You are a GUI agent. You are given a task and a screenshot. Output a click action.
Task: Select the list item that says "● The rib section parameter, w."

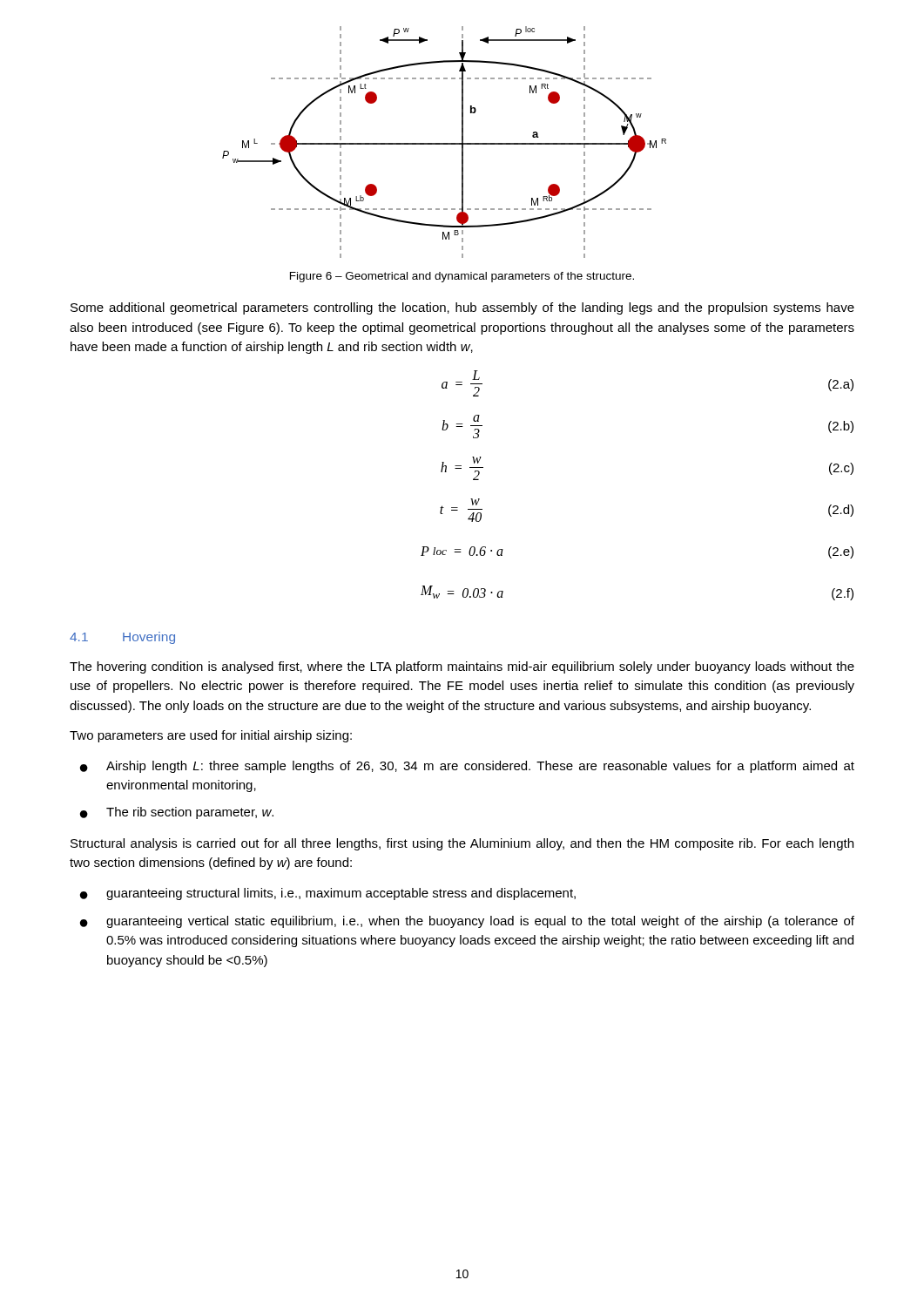coord(177,813)
